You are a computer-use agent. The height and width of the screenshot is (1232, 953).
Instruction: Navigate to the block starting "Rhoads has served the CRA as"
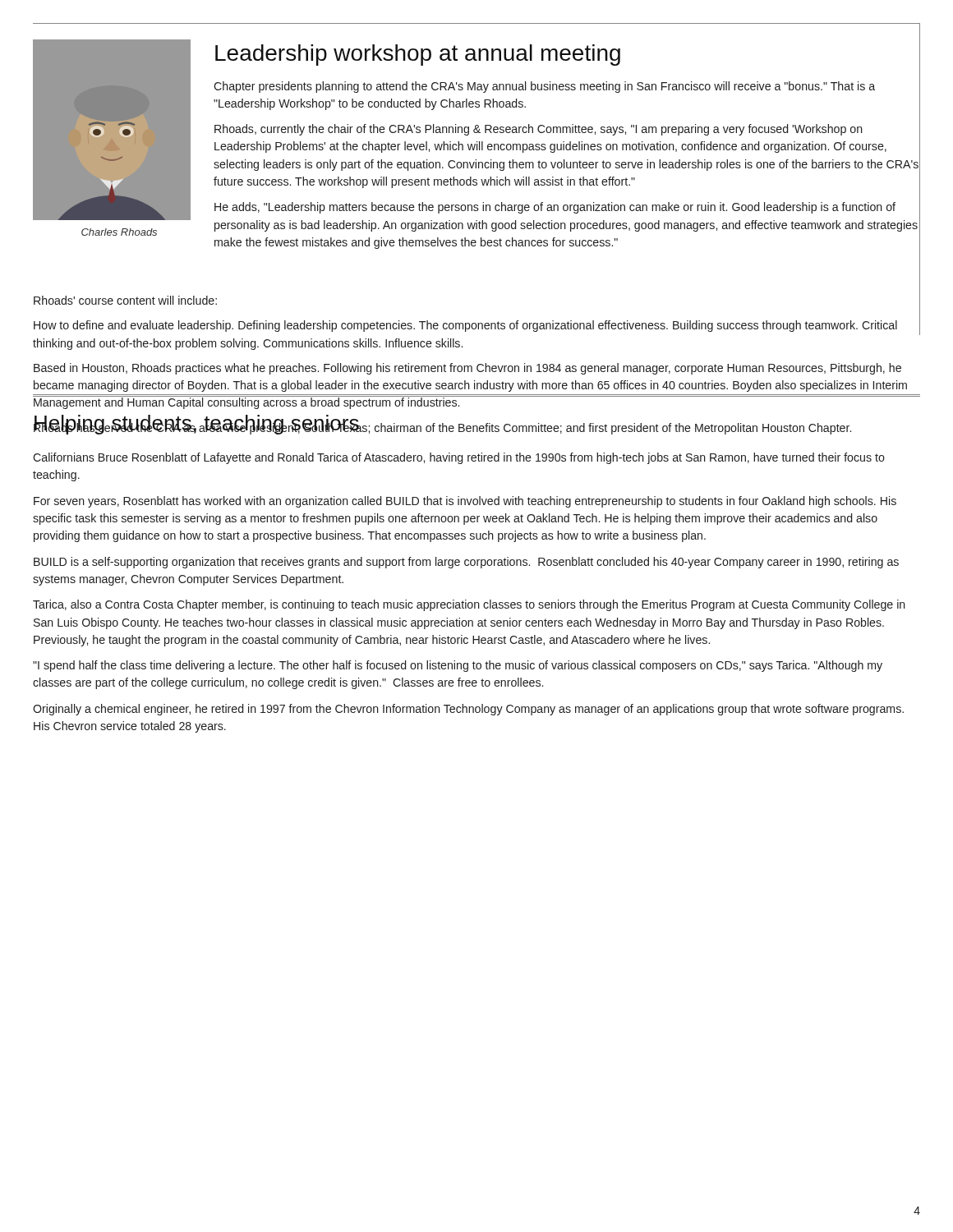443,428
